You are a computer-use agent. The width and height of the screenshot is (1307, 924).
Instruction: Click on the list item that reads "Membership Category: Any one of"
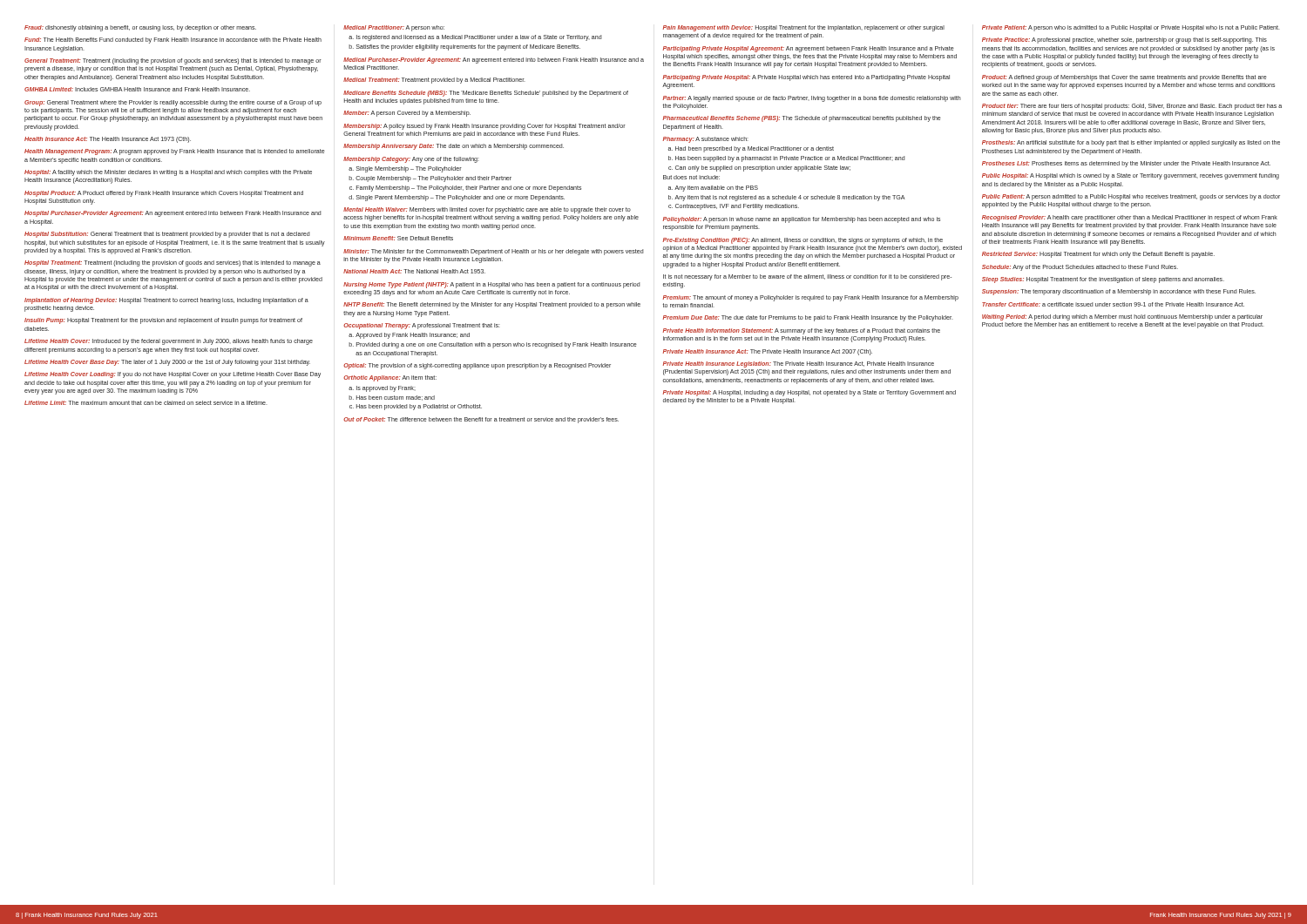[494, 179]
